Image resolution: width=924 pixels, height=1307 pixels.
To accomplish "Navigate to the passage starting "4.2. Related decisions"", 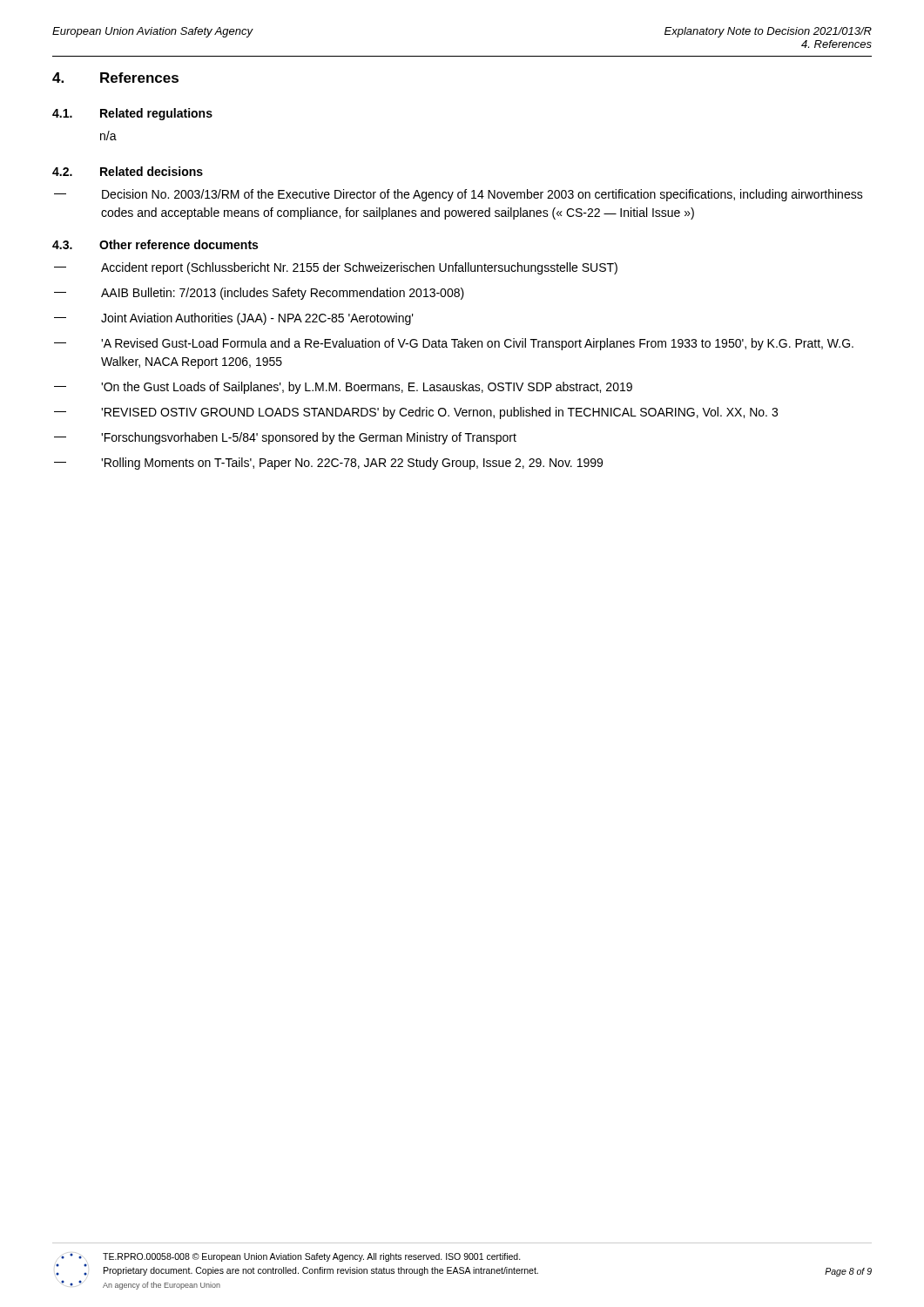I will [x=128, y=172].
